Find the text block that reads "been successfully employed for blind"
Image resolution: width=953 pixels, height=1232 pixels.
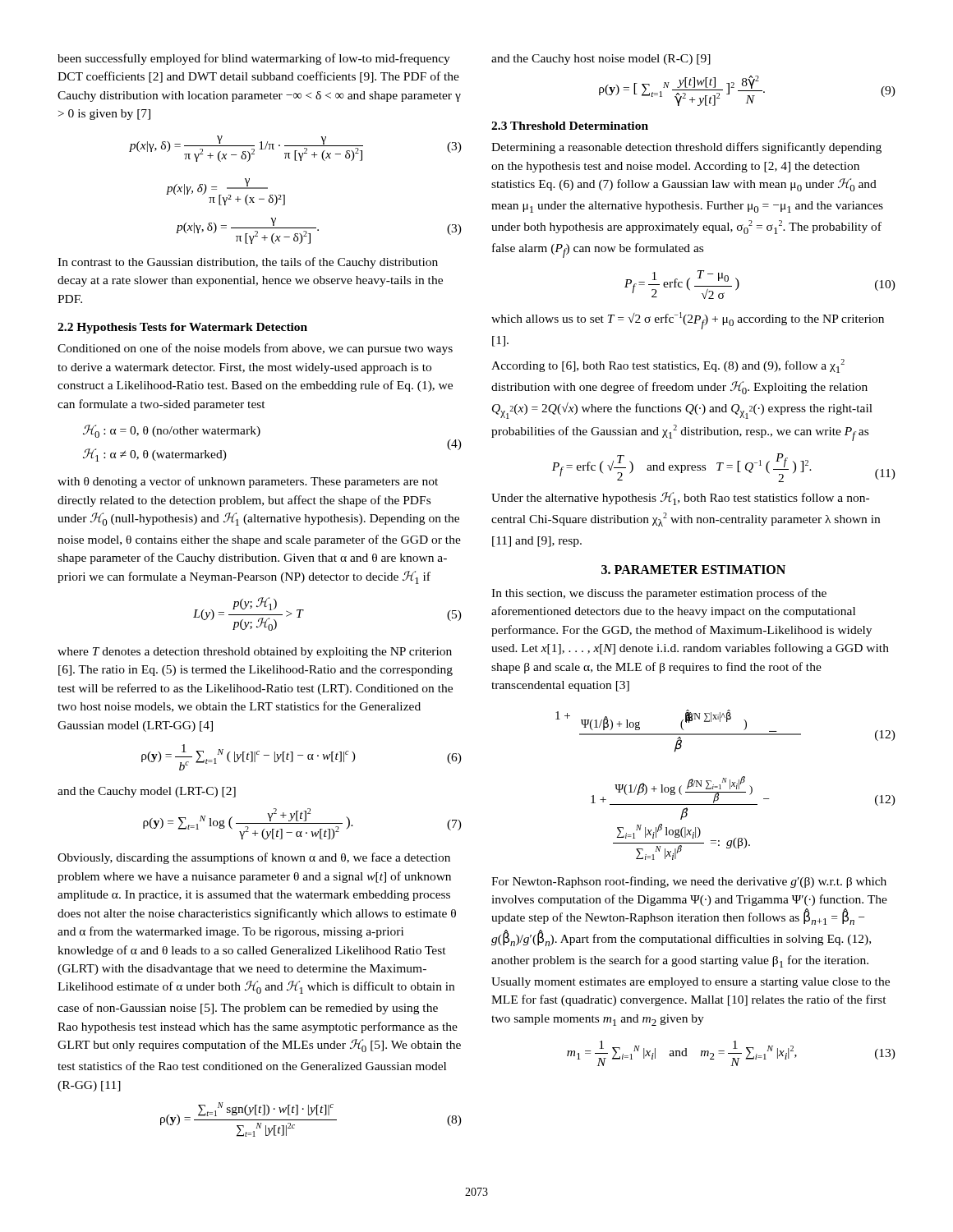pyautogui.click(x=260, y=594)
